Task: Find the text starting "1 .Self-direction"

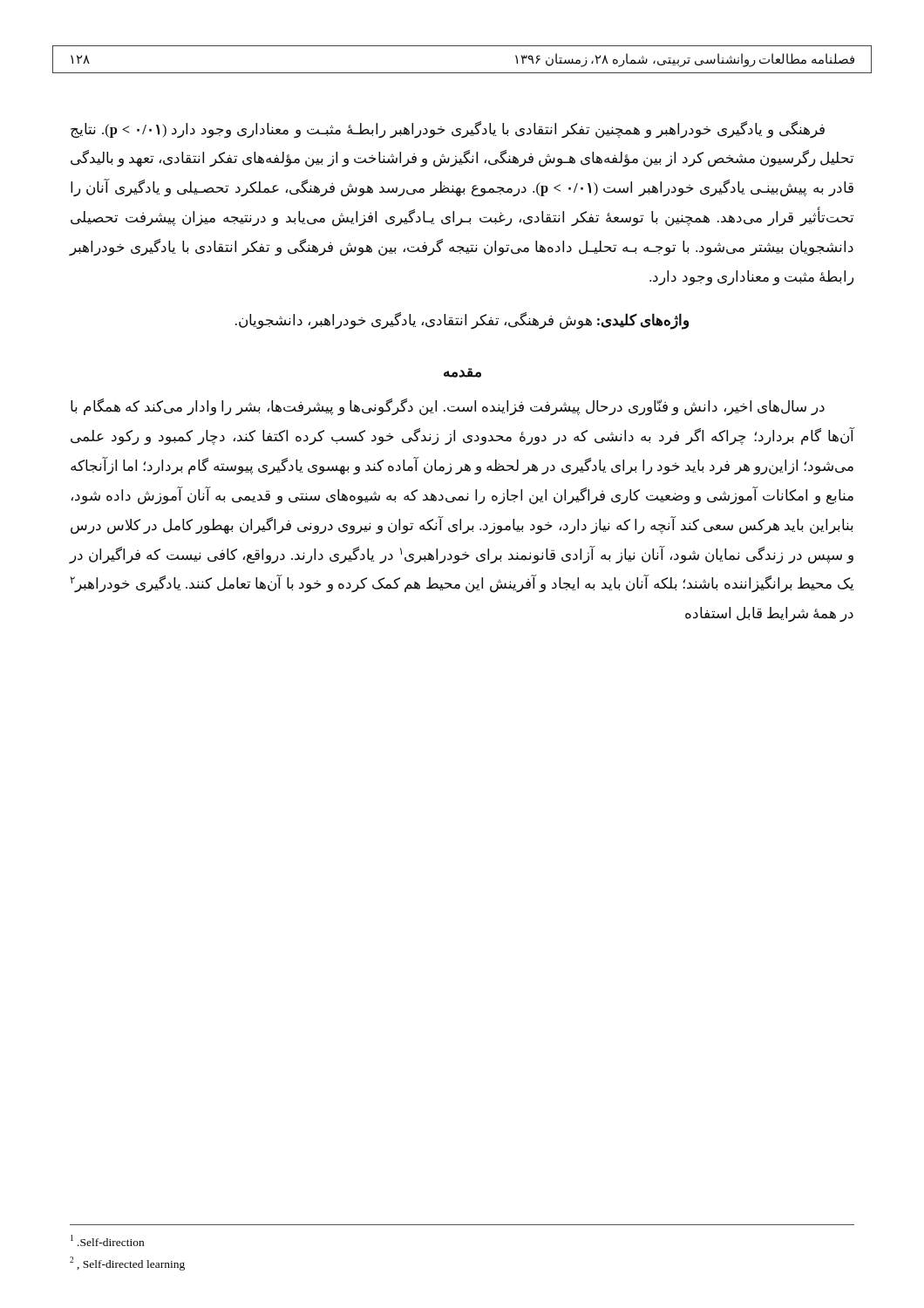Action: 107,1241
